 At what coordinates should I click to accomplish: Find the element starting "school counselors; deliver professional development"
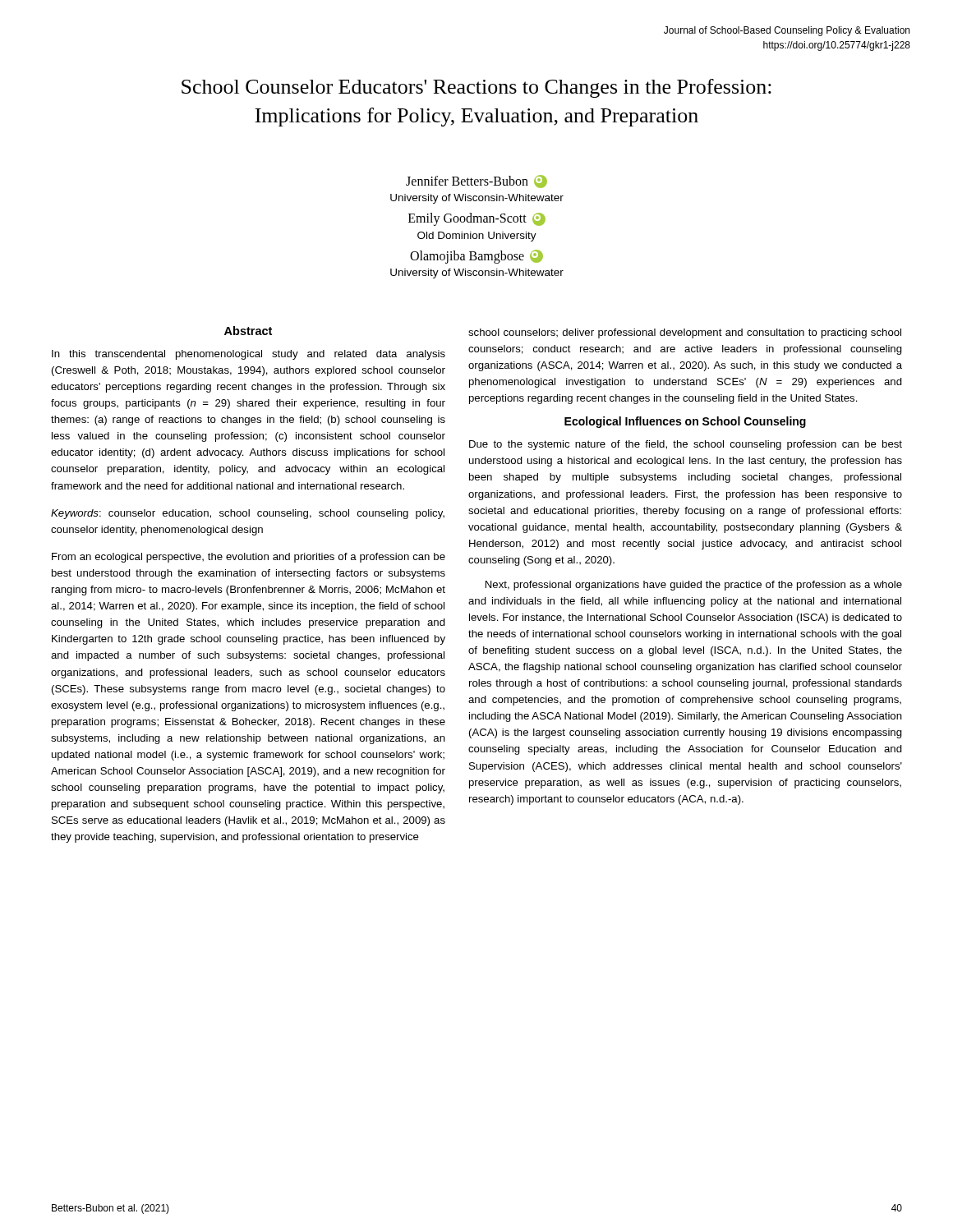[x=685, y=366]
